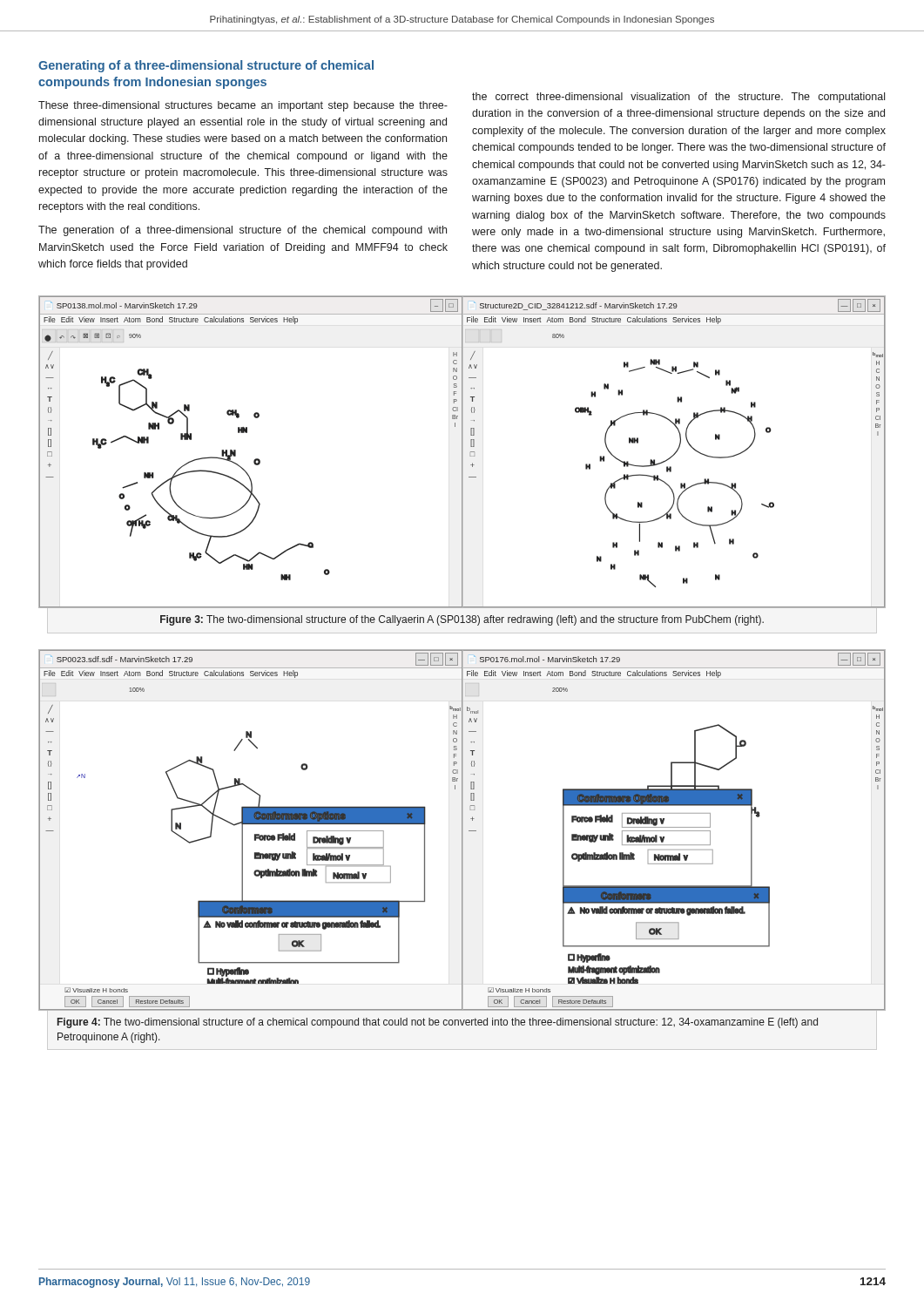Select the passage starting "The generation of a"
The height and width of the screenshot is (1307, 924).
pyautogui.click(x=243, y=247)
